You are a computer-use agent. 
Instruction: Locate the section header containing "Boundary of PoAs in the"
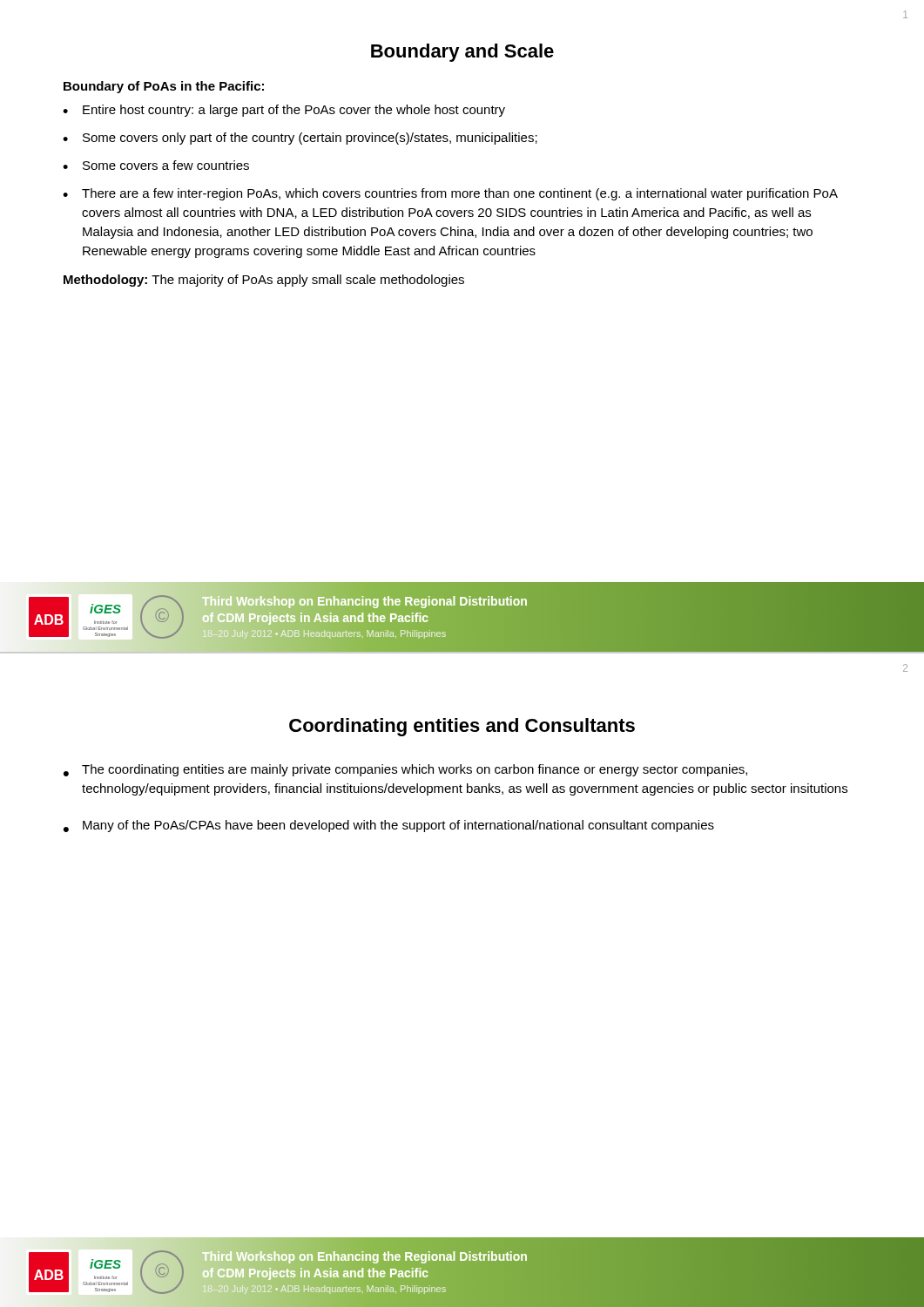pos(164,86)
